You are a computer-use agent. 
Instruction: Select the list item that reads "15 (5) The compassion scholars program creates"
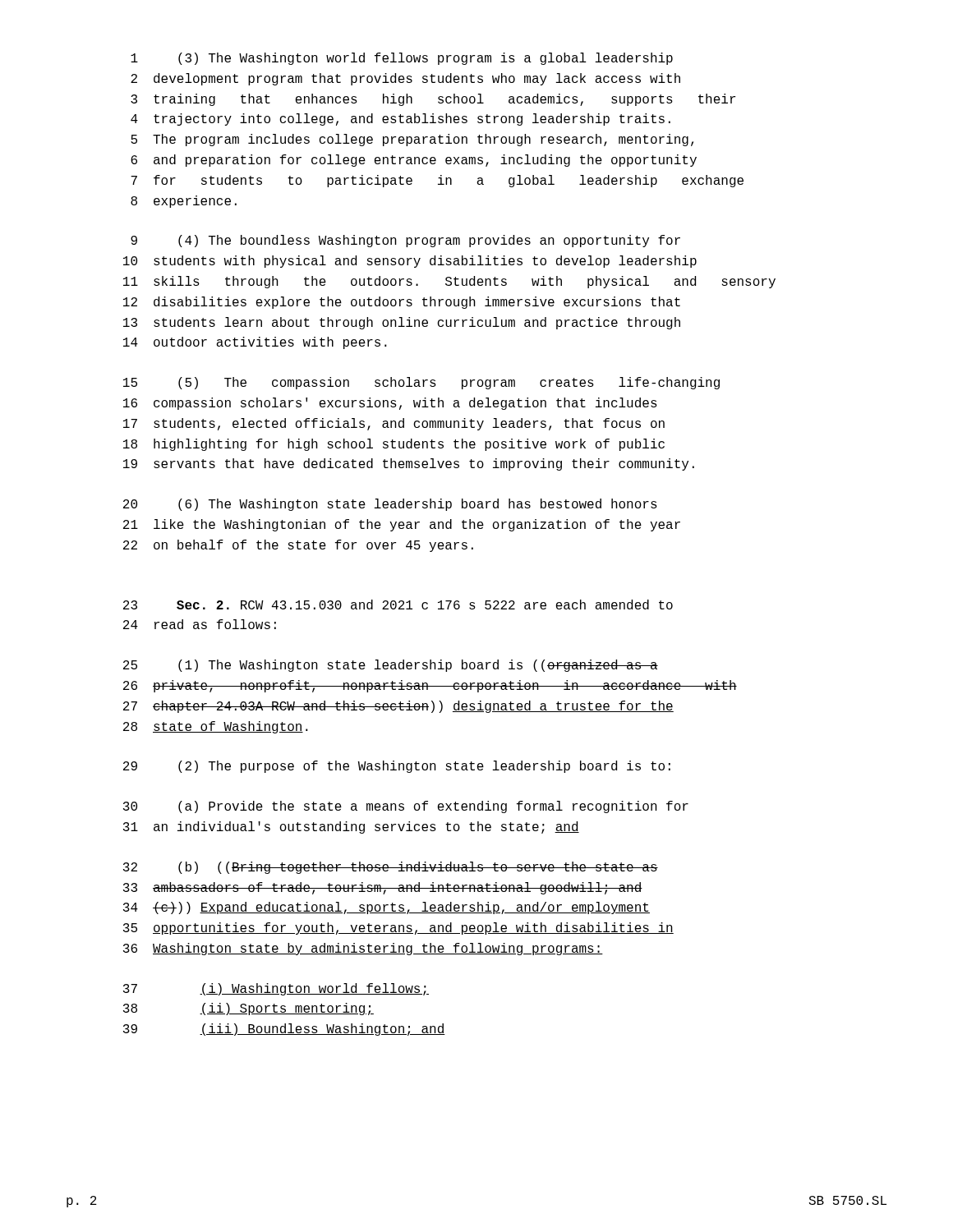[x=493, y=425]
